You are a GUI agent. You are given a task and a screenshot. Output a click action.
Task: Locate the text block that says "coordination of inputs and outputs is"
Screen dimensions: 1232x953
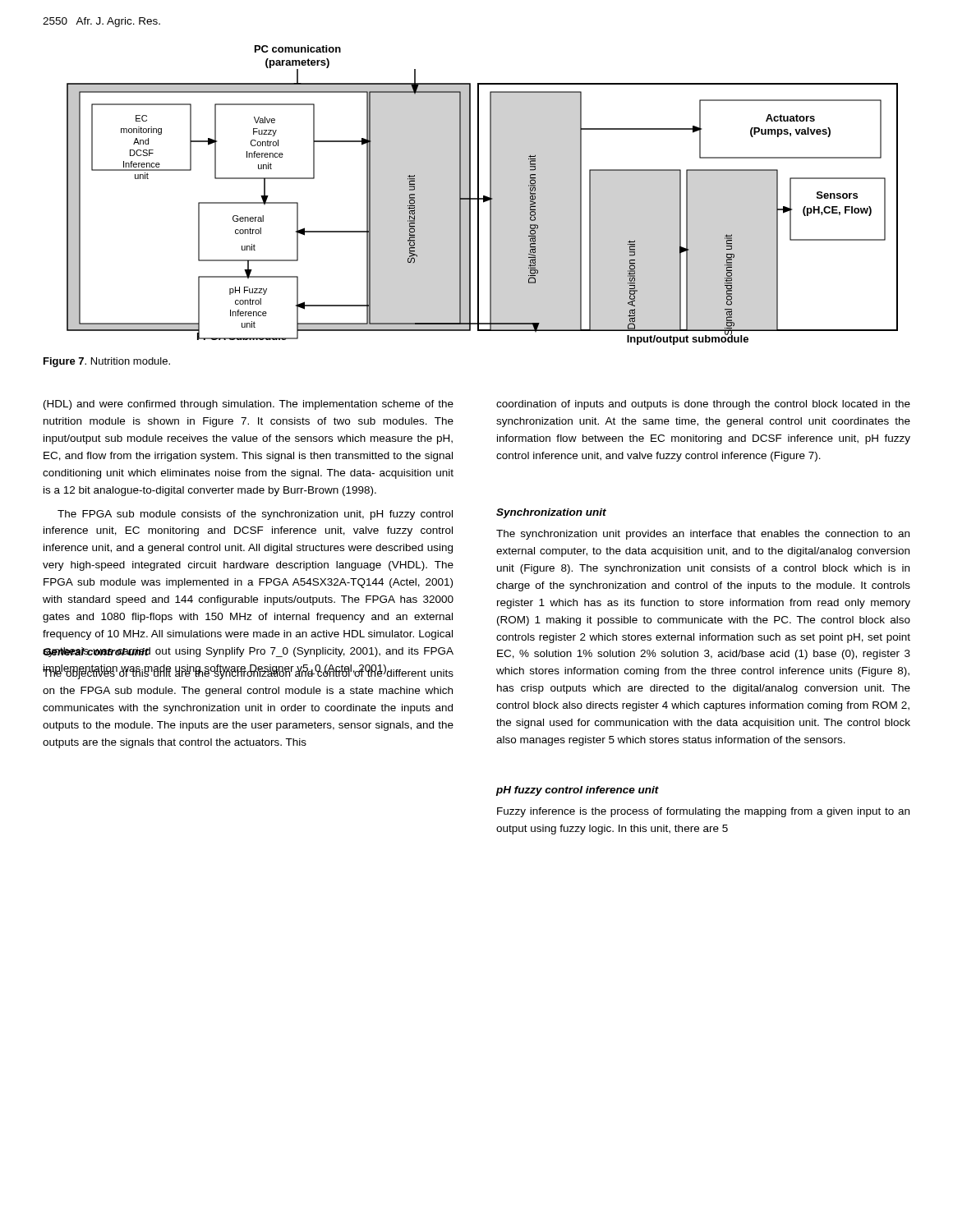tap(703, 430)
